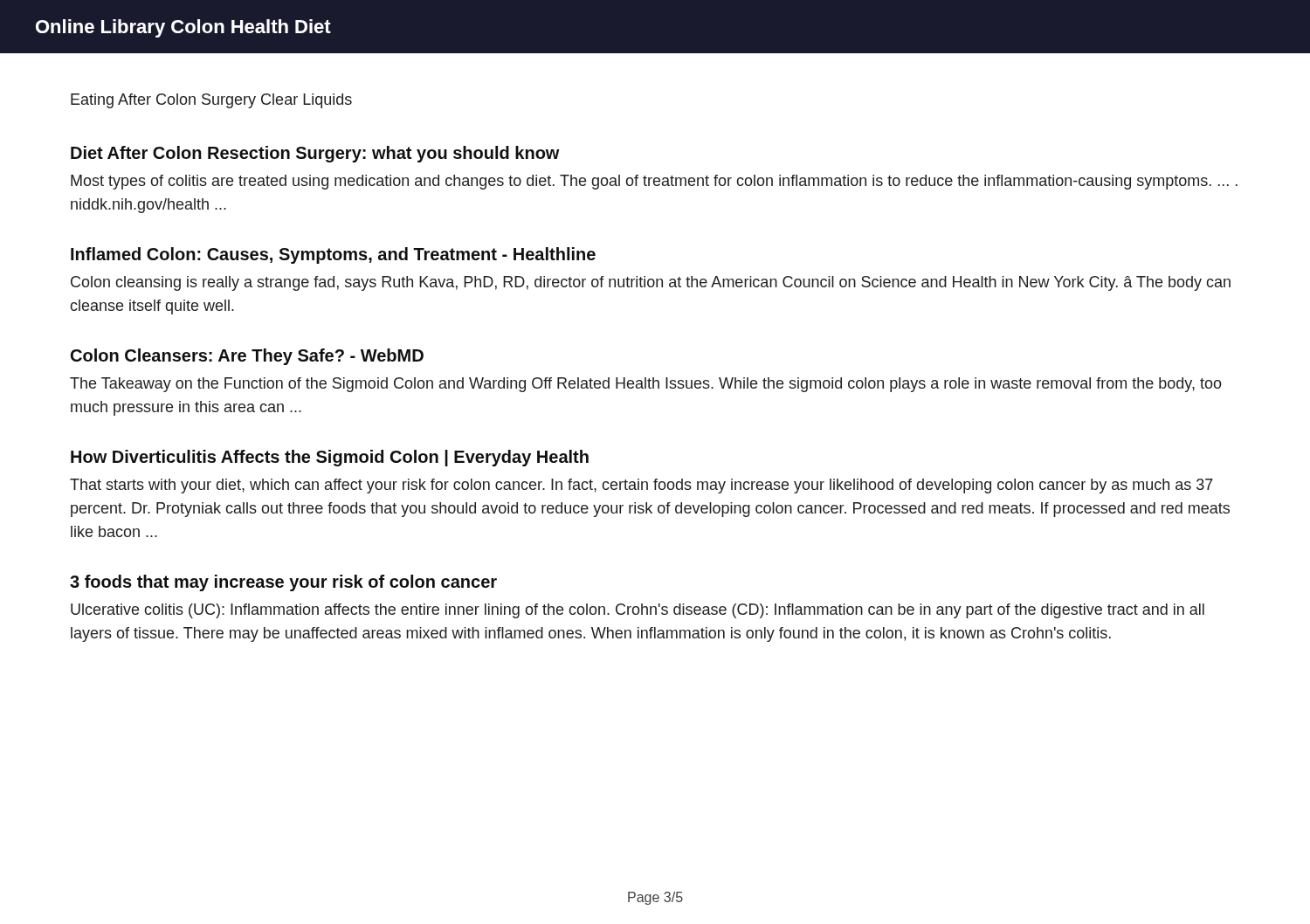
Task: Click on the element starting "Colon cleansing is really"
Action: tap(651, 294)
